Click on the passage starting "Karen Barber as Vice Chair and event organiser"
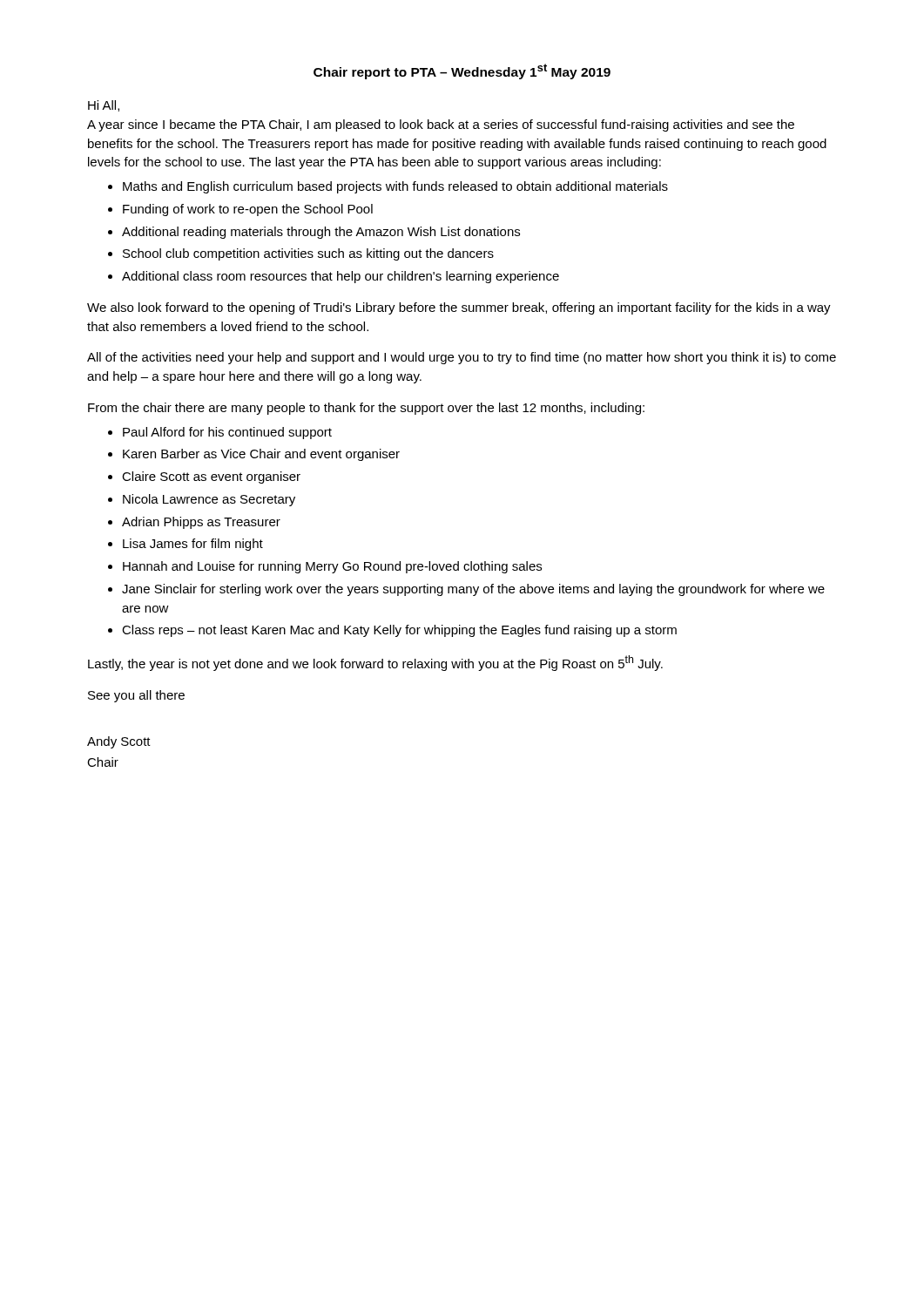 pos(261,454)
